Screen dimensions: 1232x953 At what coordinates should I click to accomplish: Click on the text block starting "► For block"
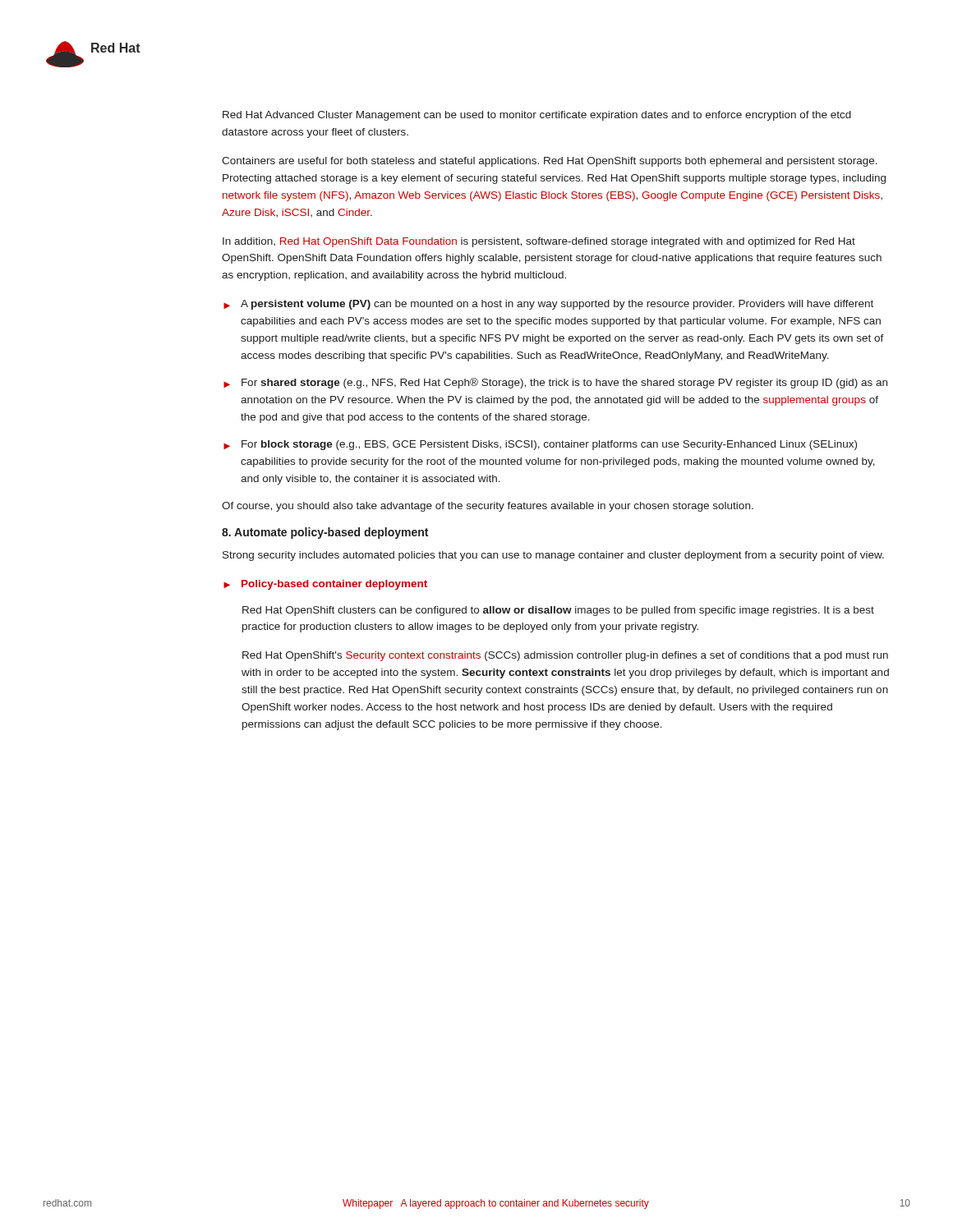click(x=558, y=462)
